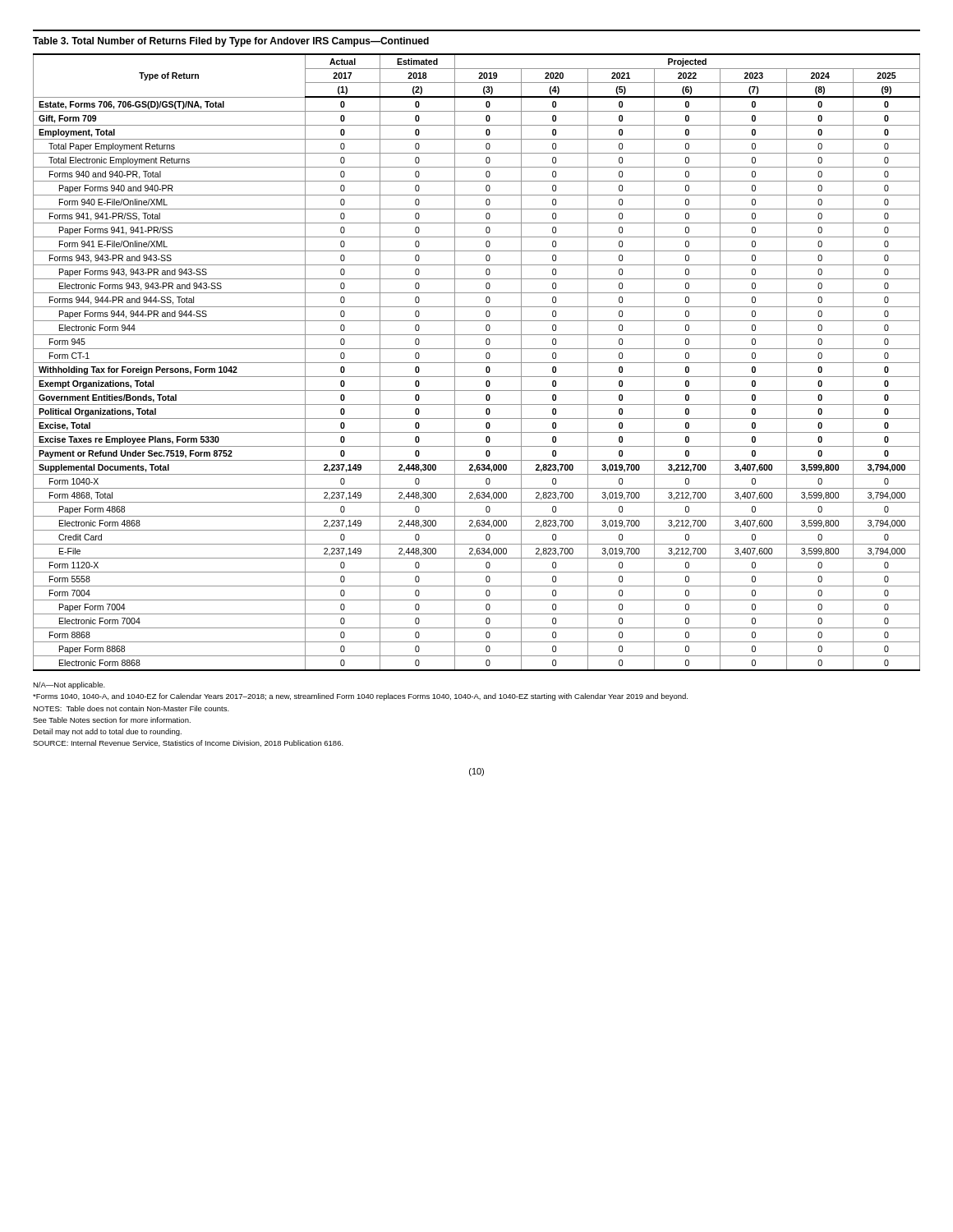Viewport: 953px width, 1232px height.
Task: Click where it says "N/A—Not applicable."
Action: click(69, 685)
